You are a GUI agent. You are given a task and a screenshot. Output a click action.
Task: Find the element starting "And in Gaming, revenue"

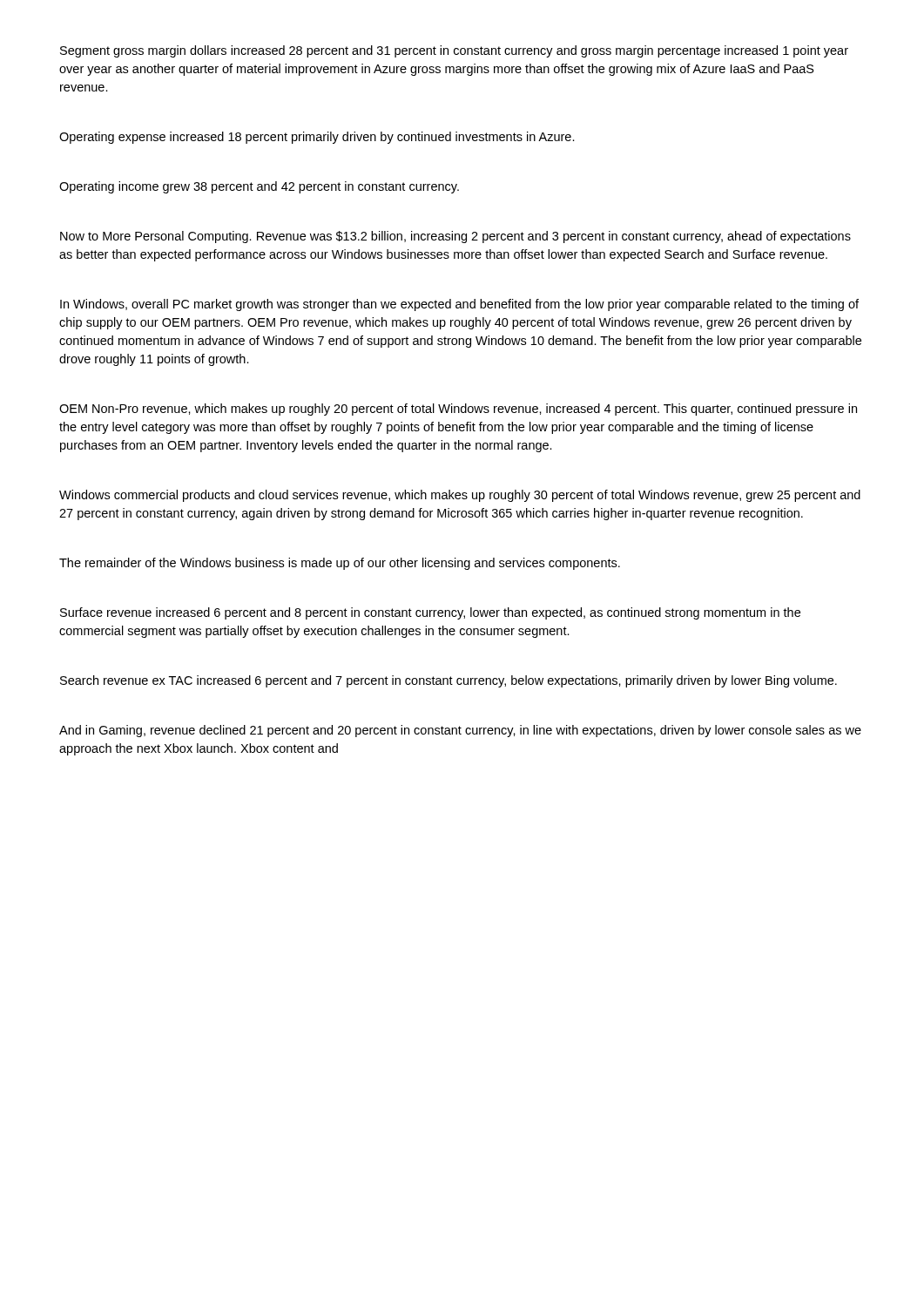[x=460, y=740]
